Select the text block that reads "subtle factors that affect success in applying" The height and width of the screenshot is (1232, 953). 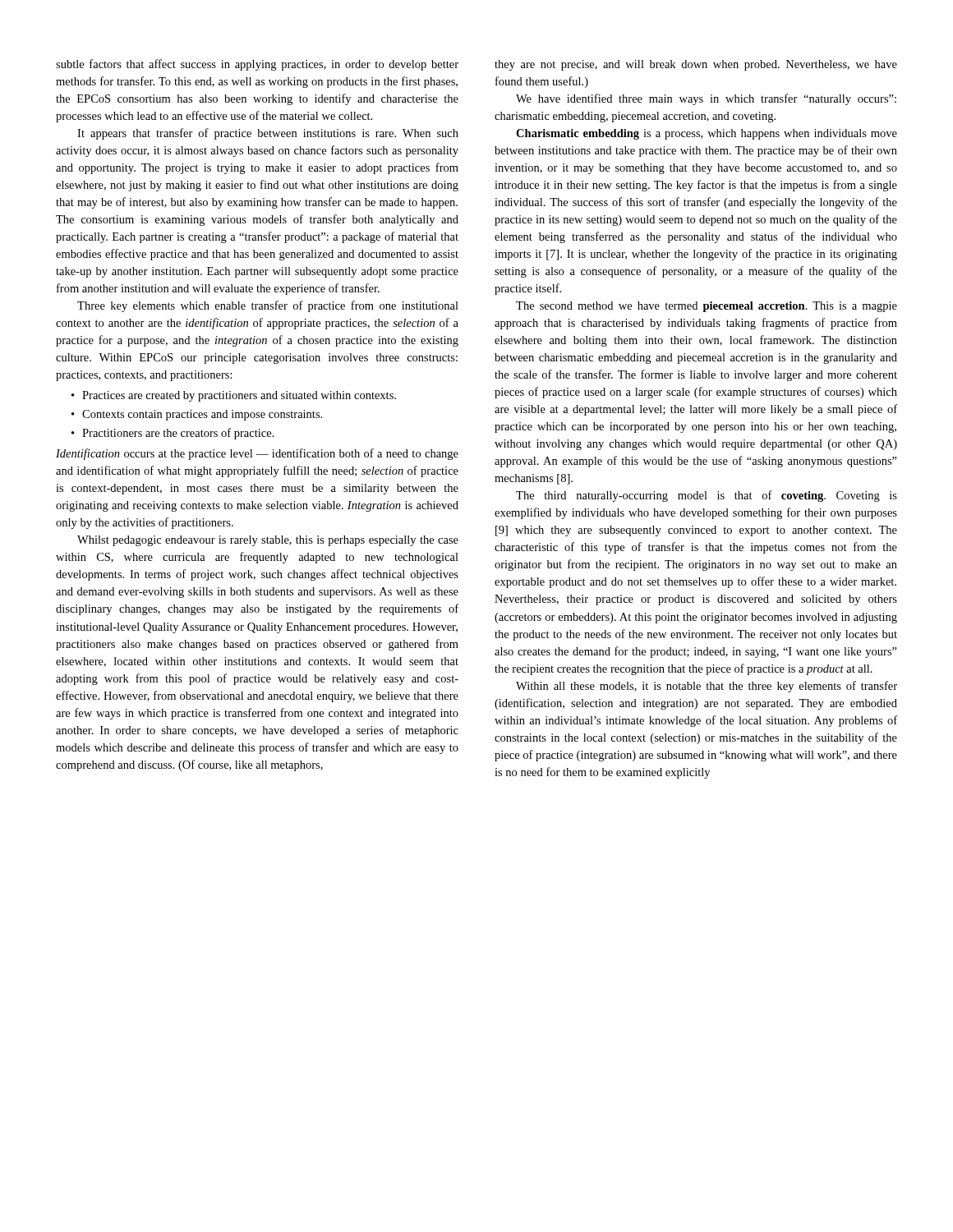257,415
